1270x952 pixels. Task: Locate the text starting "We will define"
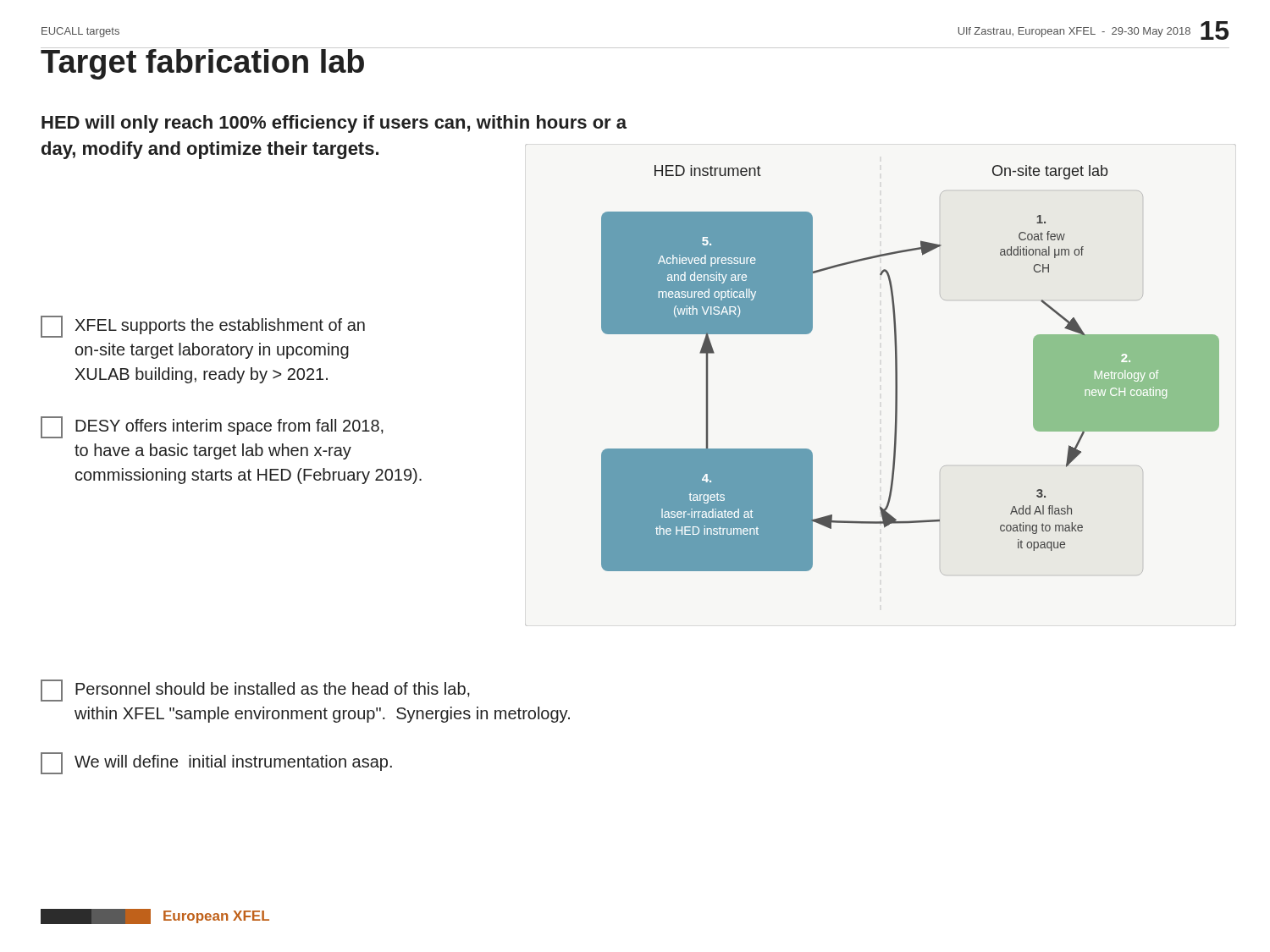217,762
